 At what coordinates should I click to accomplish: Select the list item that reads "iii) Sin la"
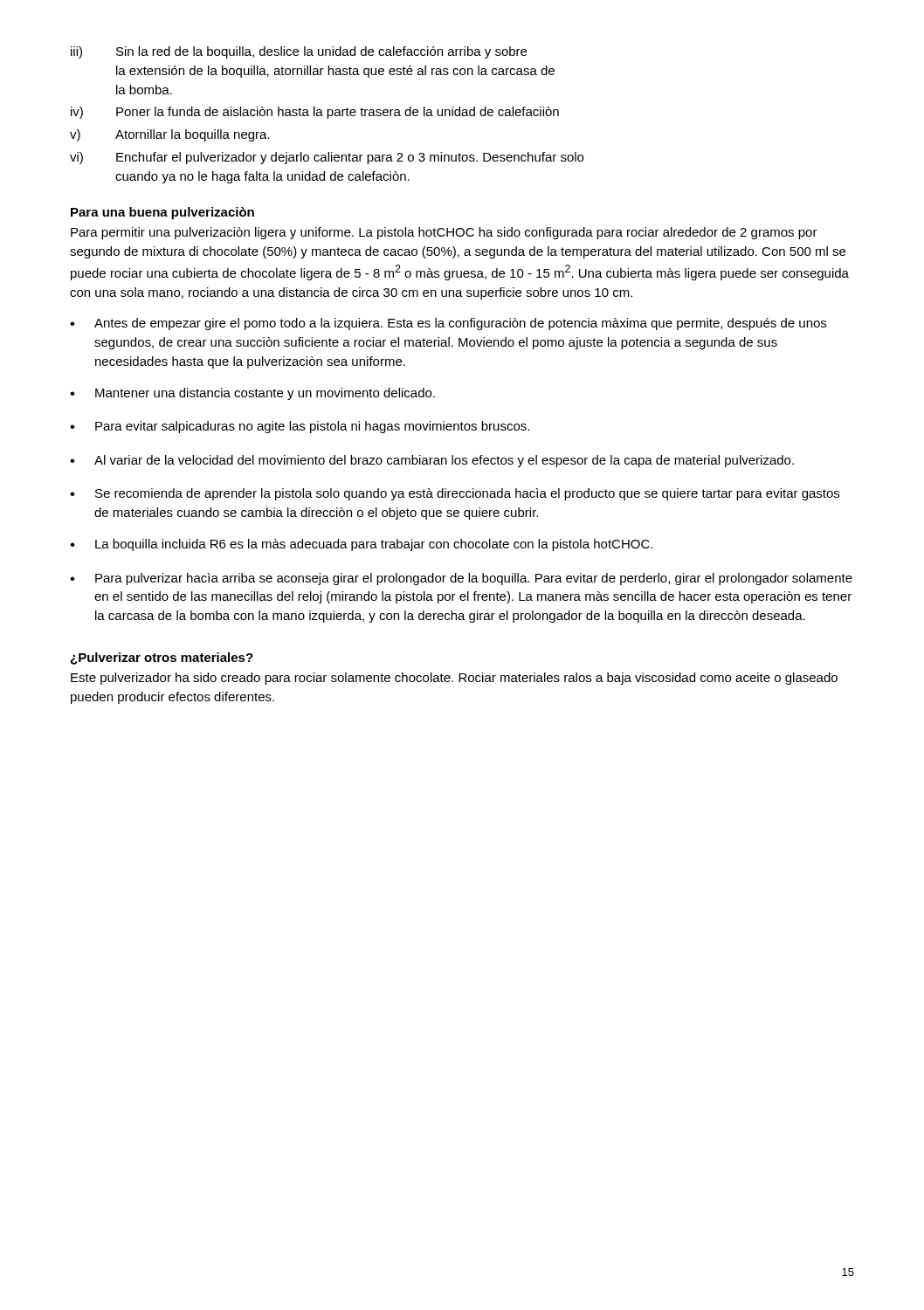(462, 70)
